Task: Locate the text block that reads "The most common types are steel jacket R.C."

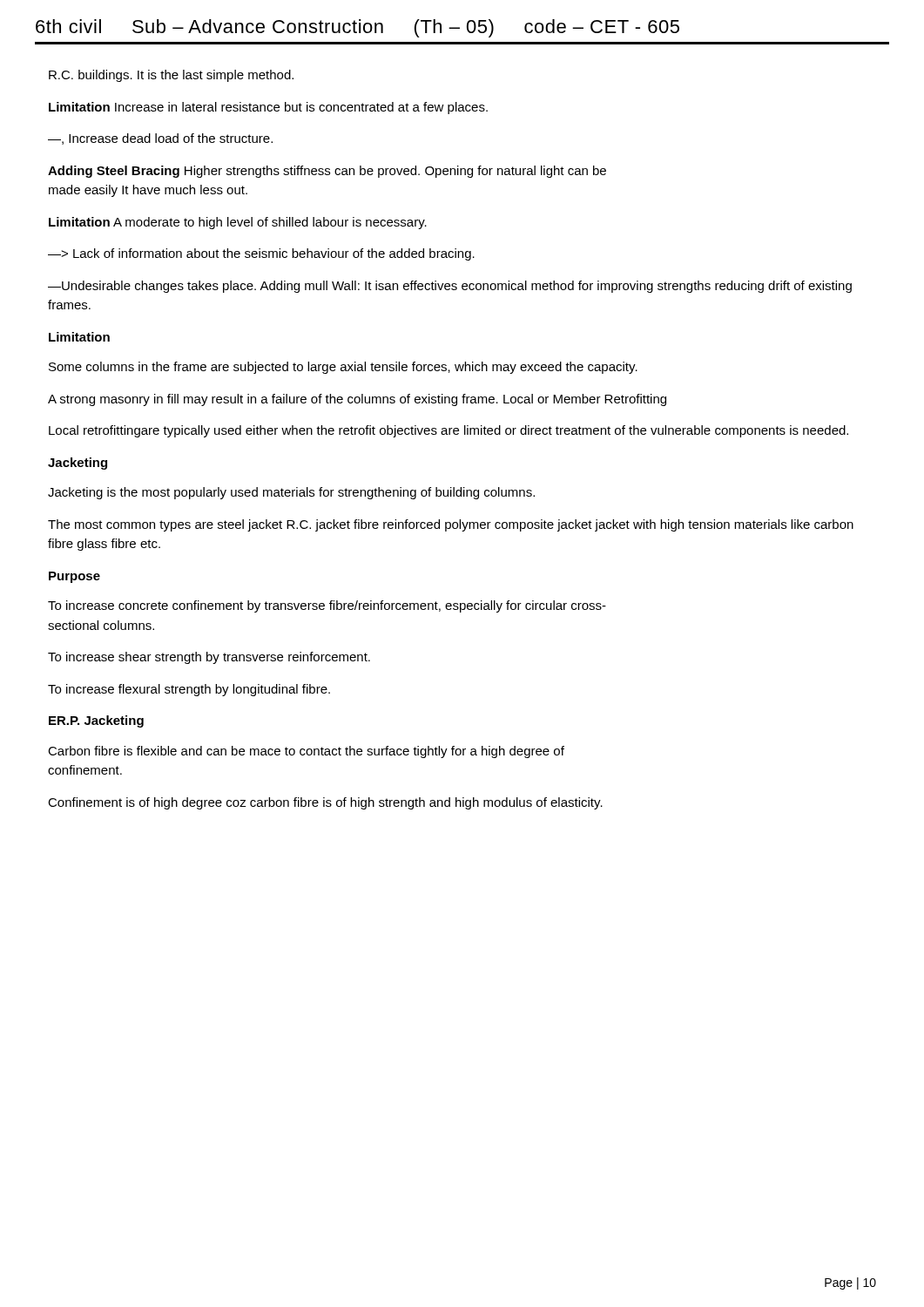Action: pos(451,533)
